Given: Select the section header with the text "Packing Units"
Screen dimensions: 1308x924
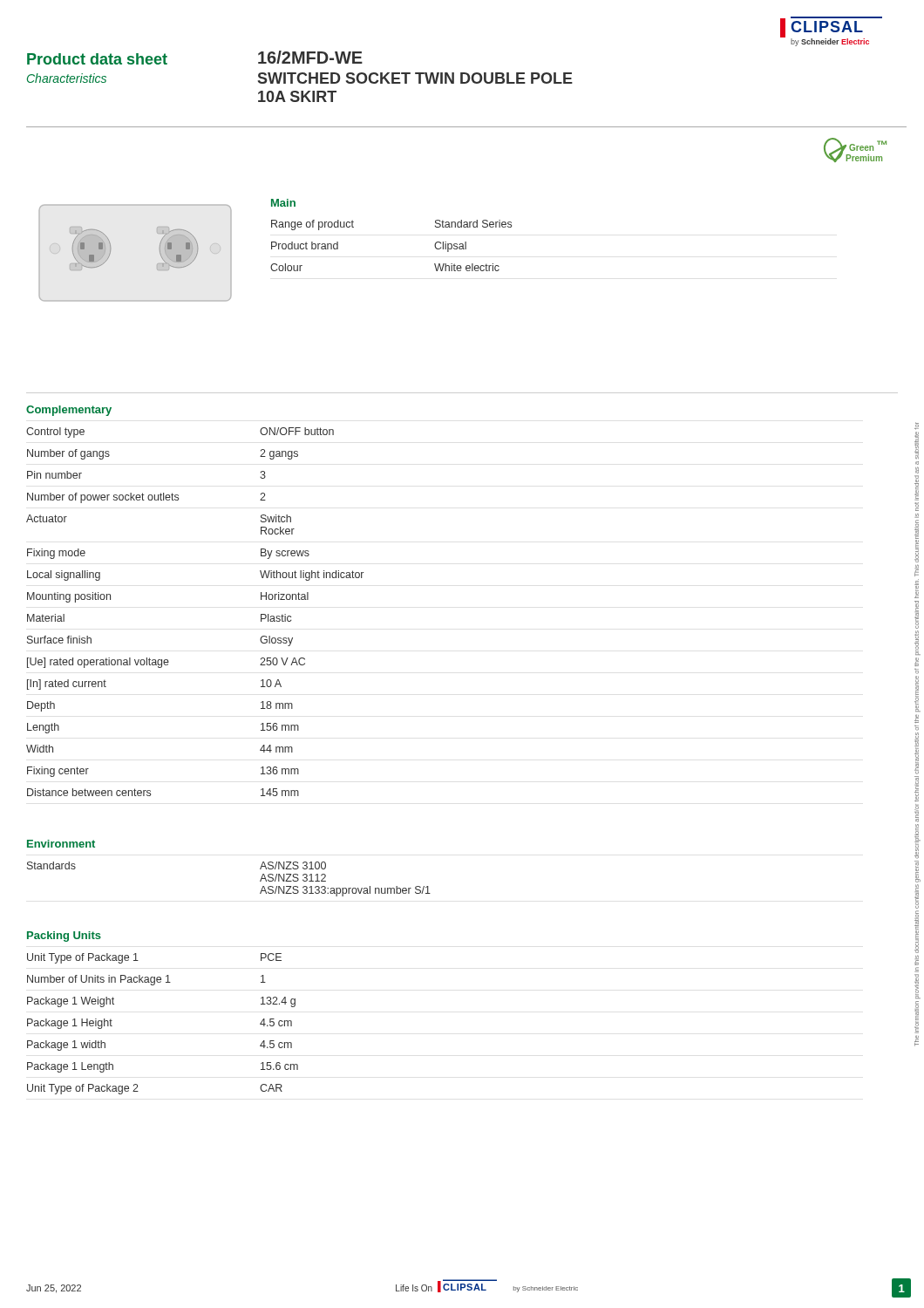Looking at the screenshot, I should click(x=64, y=937).
